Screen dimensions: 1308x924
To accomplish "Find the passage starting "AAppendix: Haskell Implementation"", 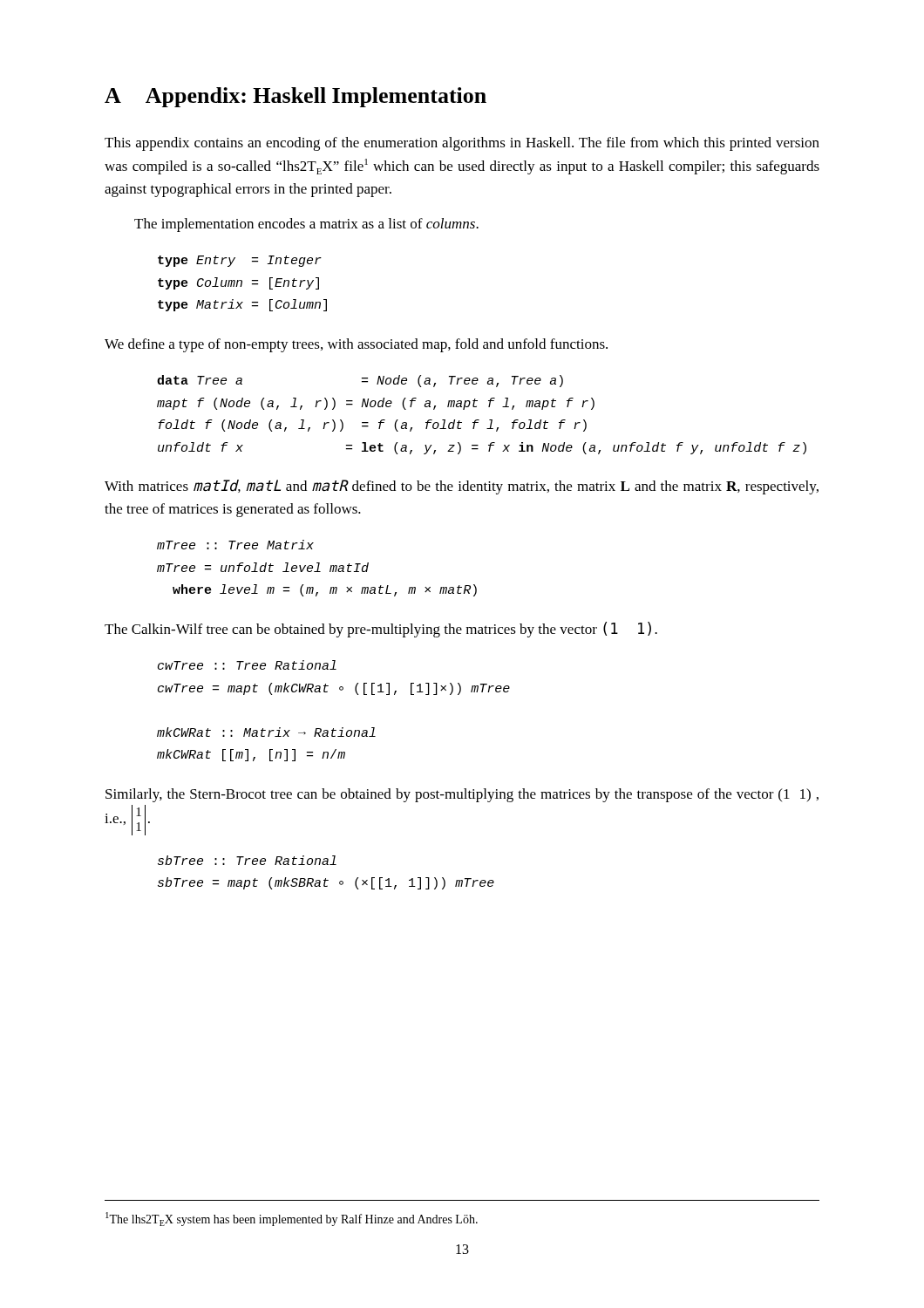I will (296, 95).
